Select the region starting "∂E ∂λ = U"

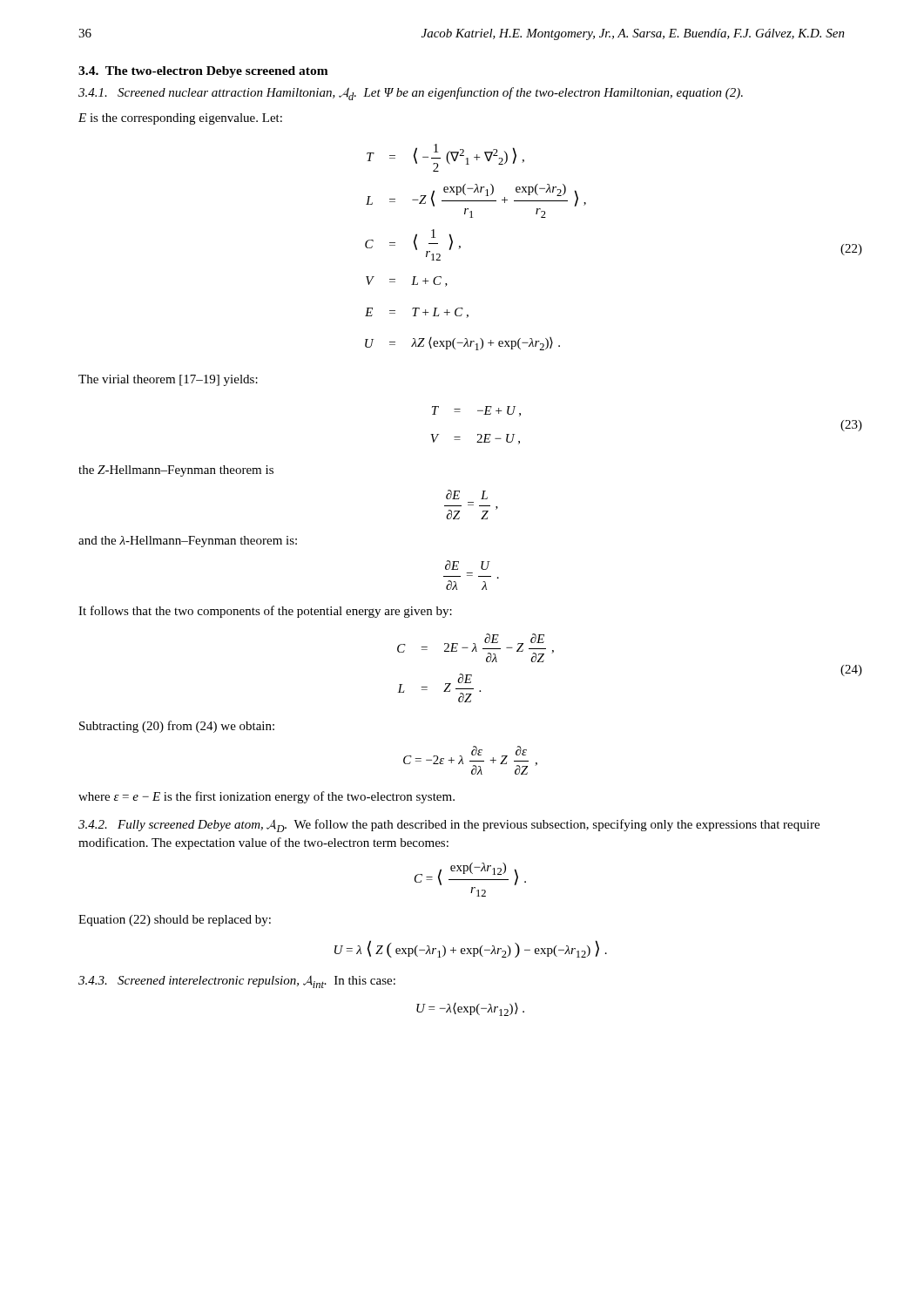pyautogui.click(x=471, y=576)
